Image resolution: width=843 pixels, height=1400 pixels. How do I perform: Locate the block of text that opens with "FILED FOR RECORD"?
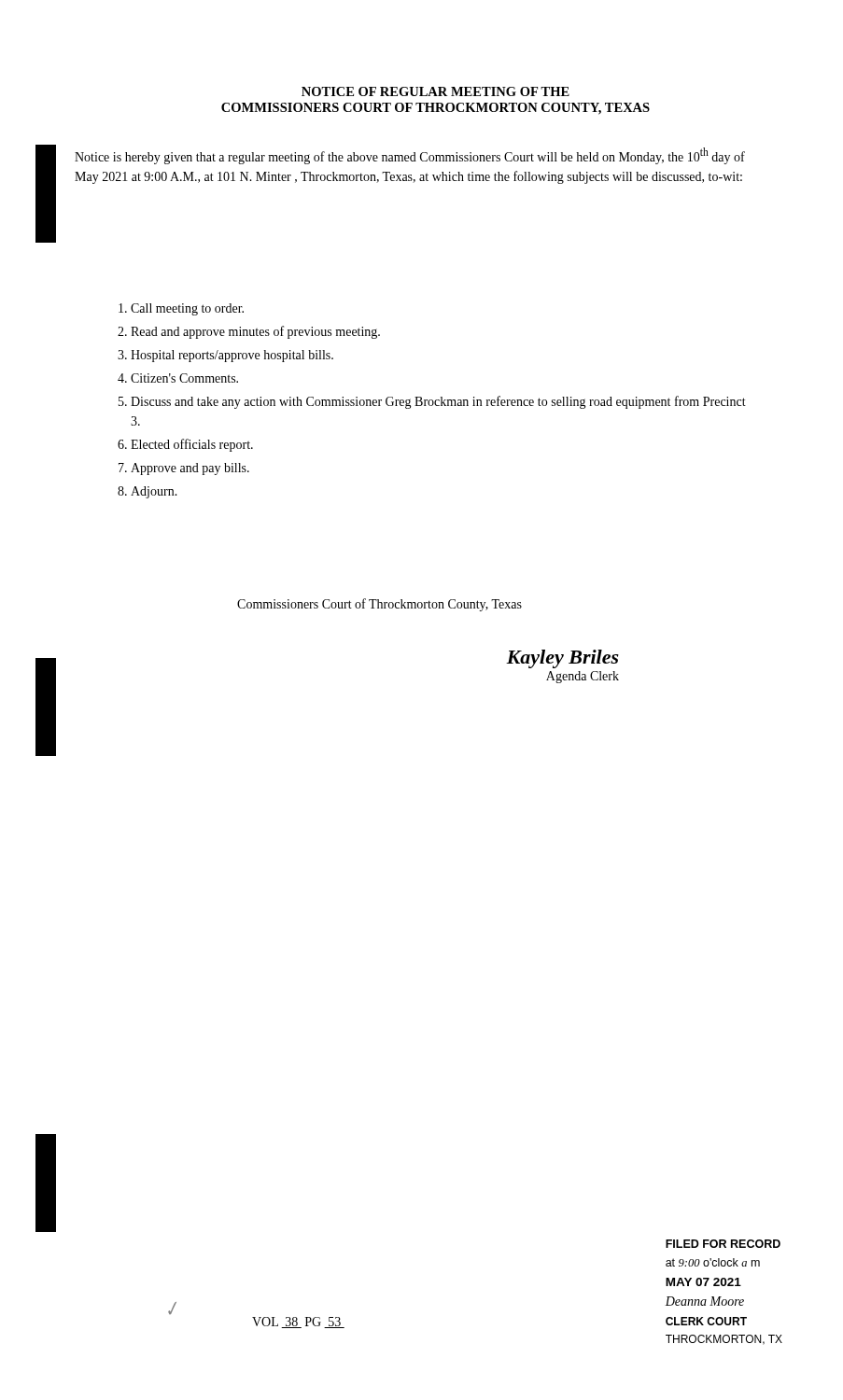pos(724,1292)
